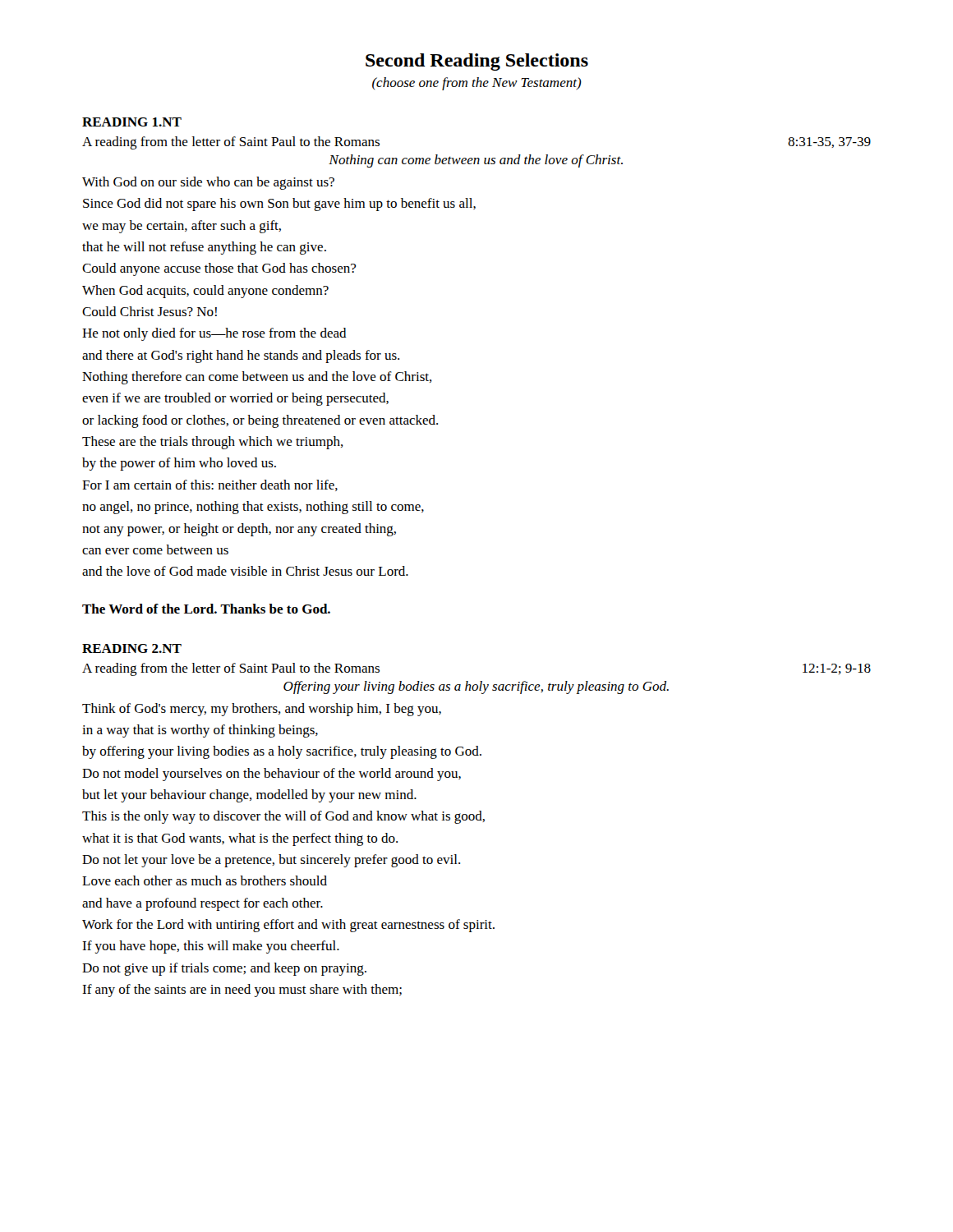The width and height of the screenshot is (953, 1232).
Task: Select the text that says "(choose one from the New Testament)"
Action: (476, 83)
